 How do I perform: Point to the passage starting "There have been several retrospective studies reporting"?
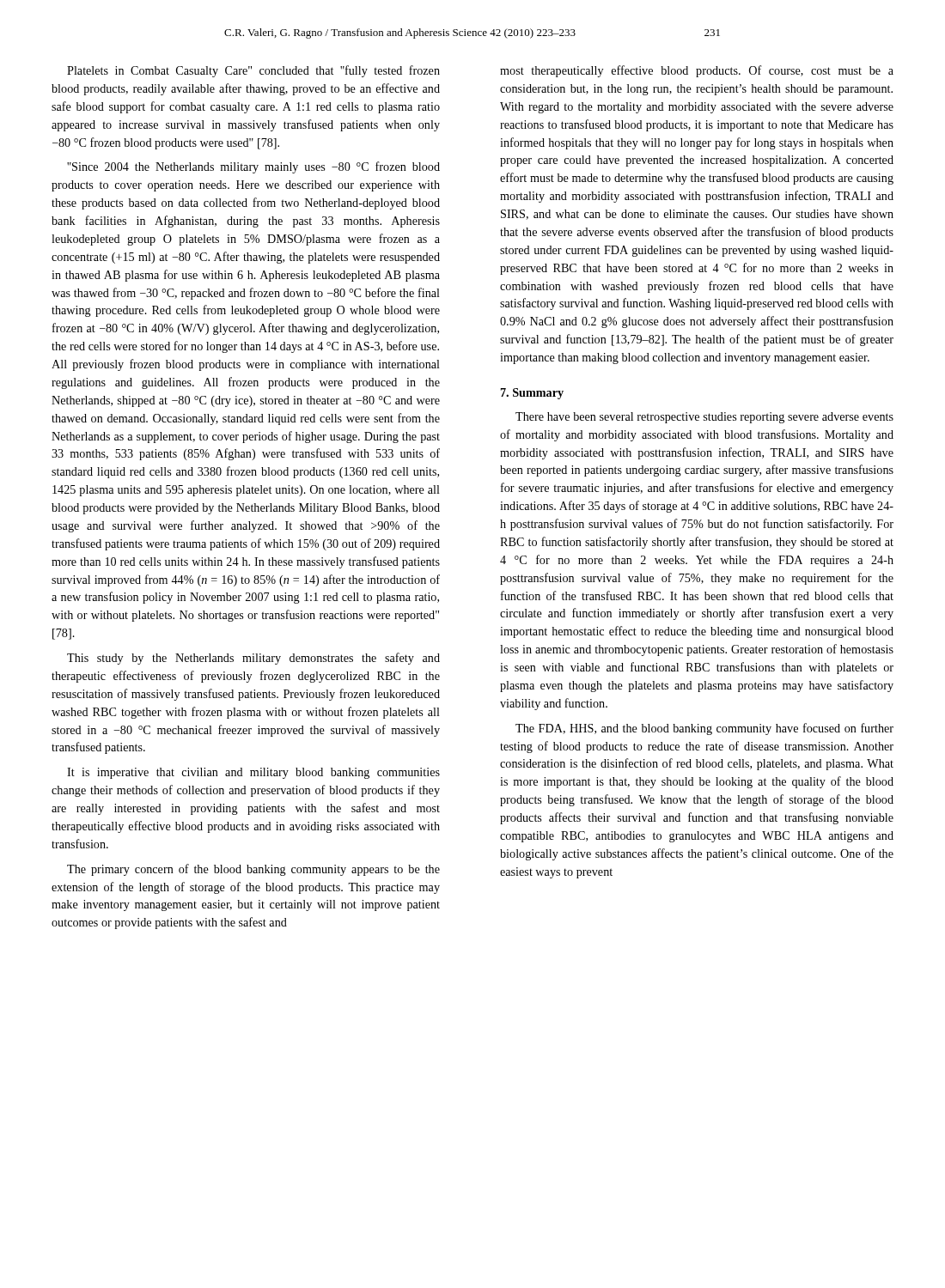click(697, 560)
